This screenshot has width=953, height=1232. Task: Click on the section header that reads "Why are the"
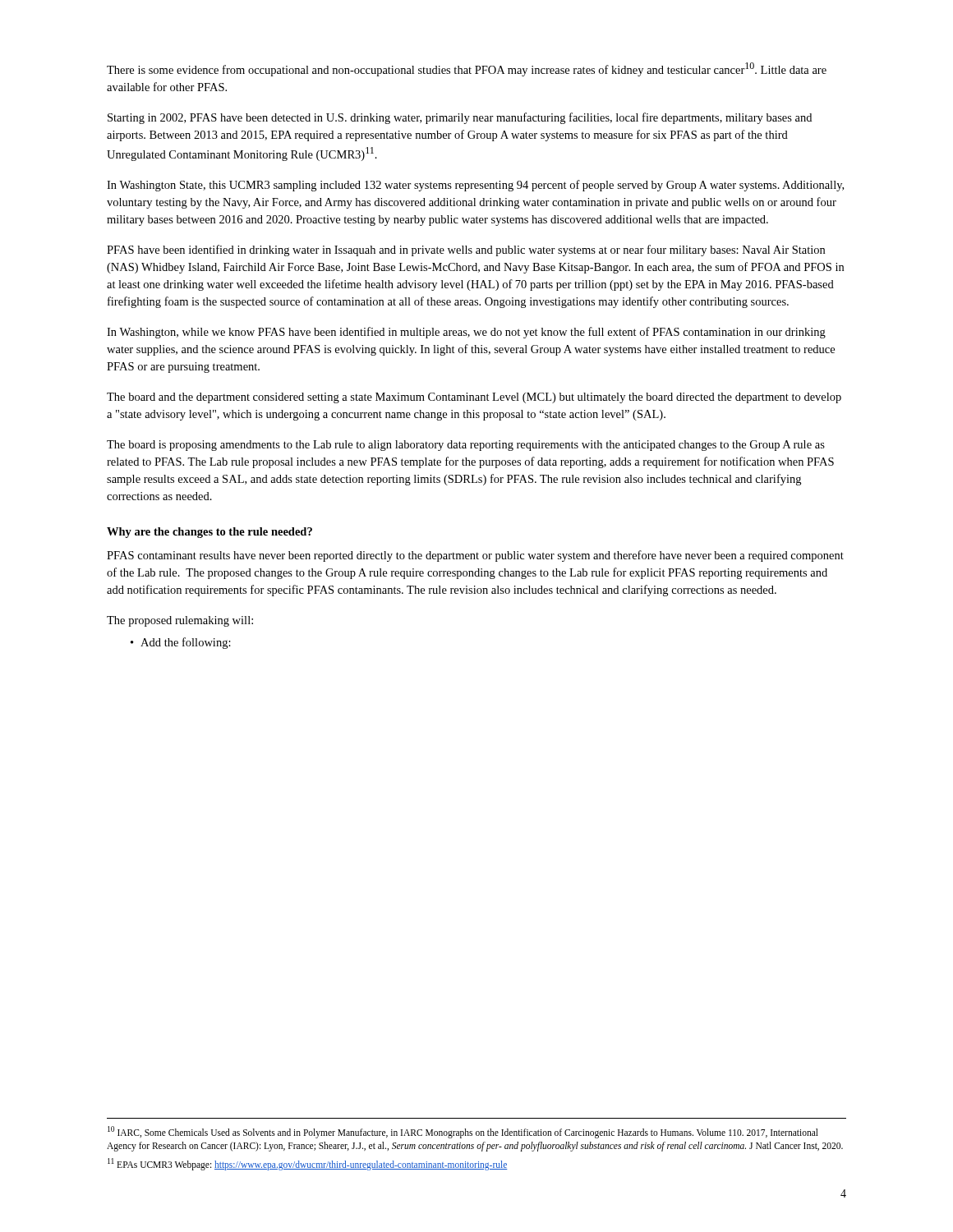click(x=210, y=531)
